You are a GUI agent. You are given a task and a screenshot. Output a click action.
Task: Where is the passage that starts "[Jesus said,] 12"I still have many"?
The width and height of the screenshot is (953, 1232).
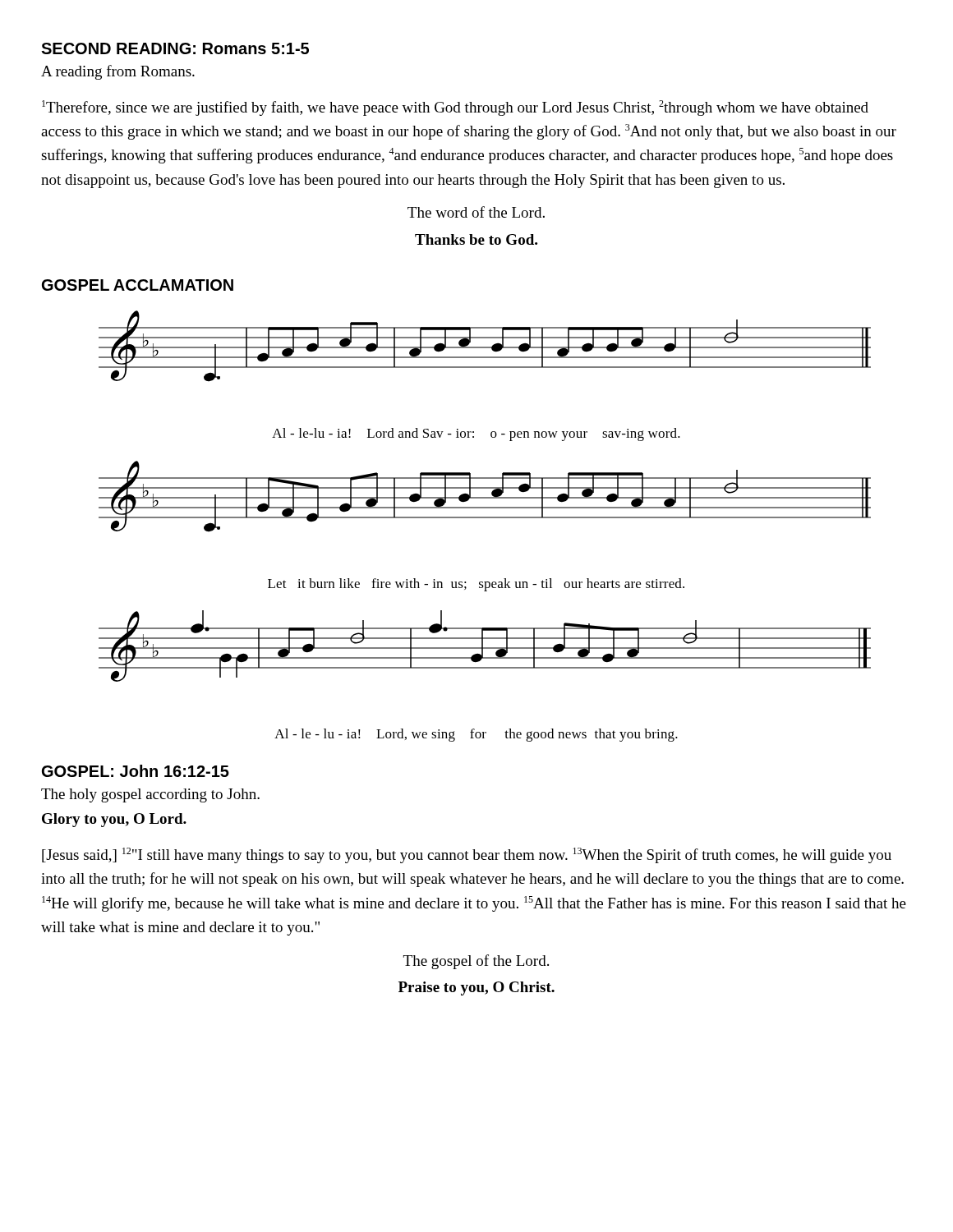474,890
